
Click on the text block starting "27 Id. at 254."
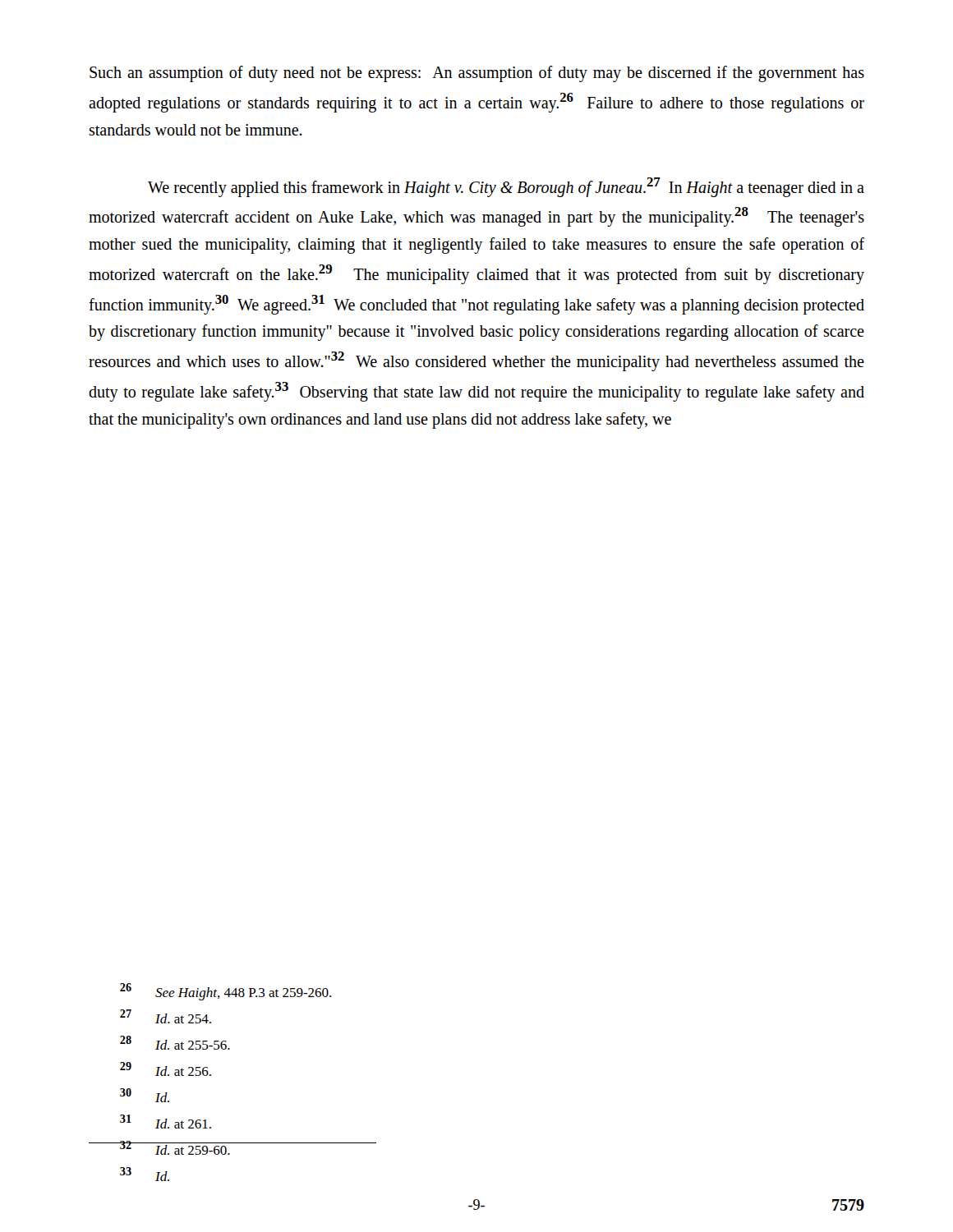[150, 1018]
